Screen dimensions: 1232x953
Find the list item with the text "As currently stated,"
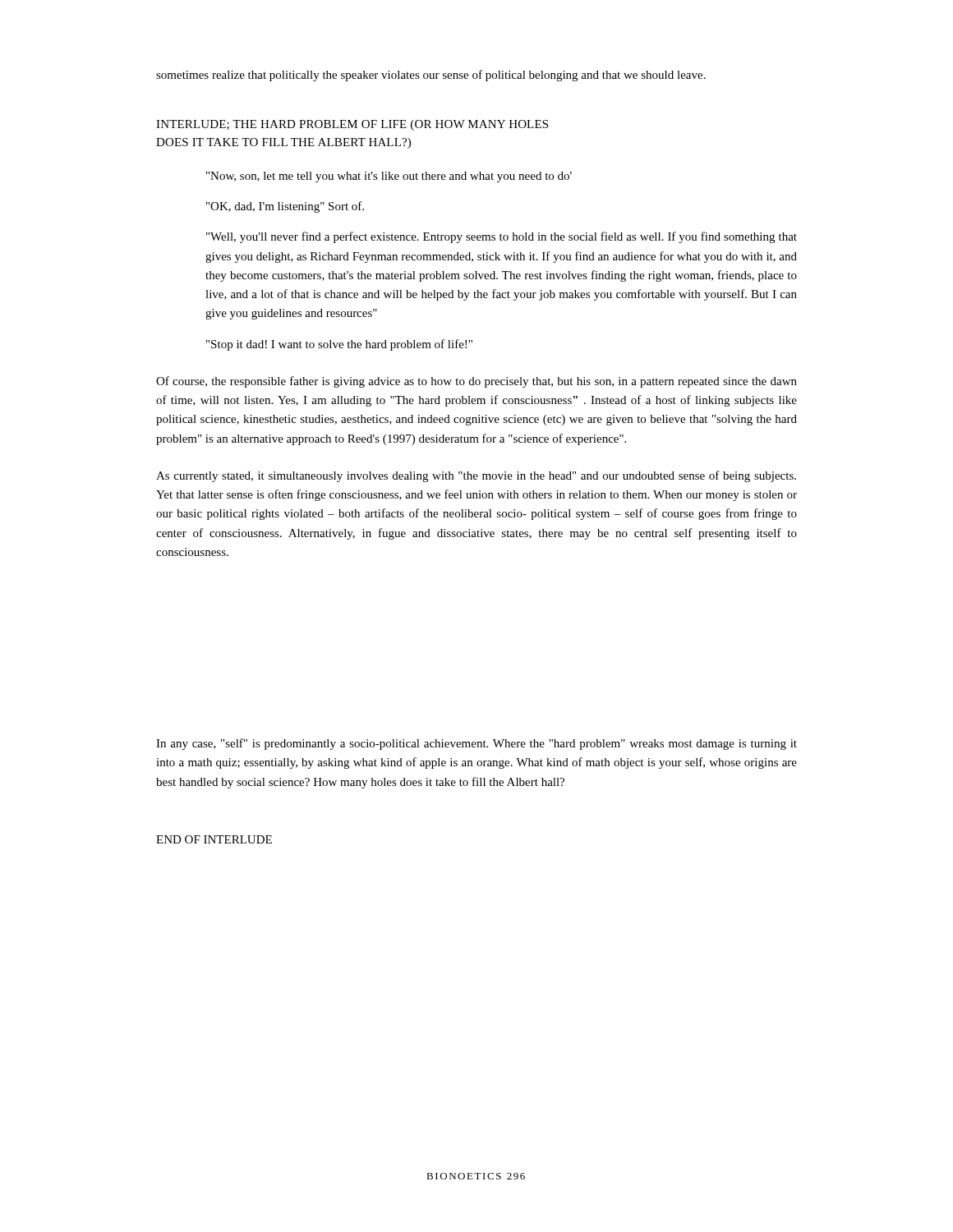(x=476, y=514)
